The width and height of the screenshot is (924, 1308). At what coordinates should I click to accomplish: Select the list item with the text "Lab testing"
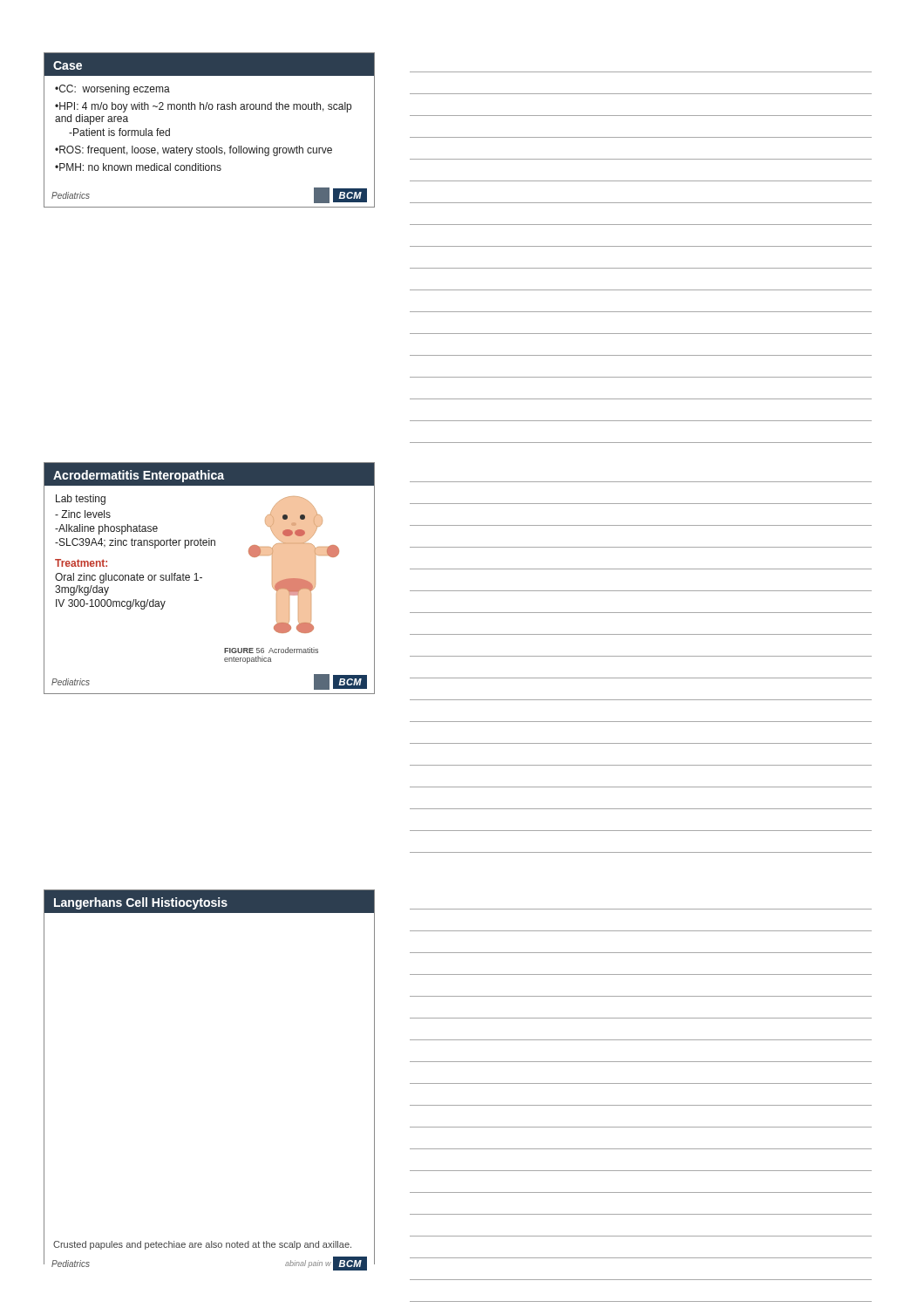pyautogui.click(x=80, y=499)
